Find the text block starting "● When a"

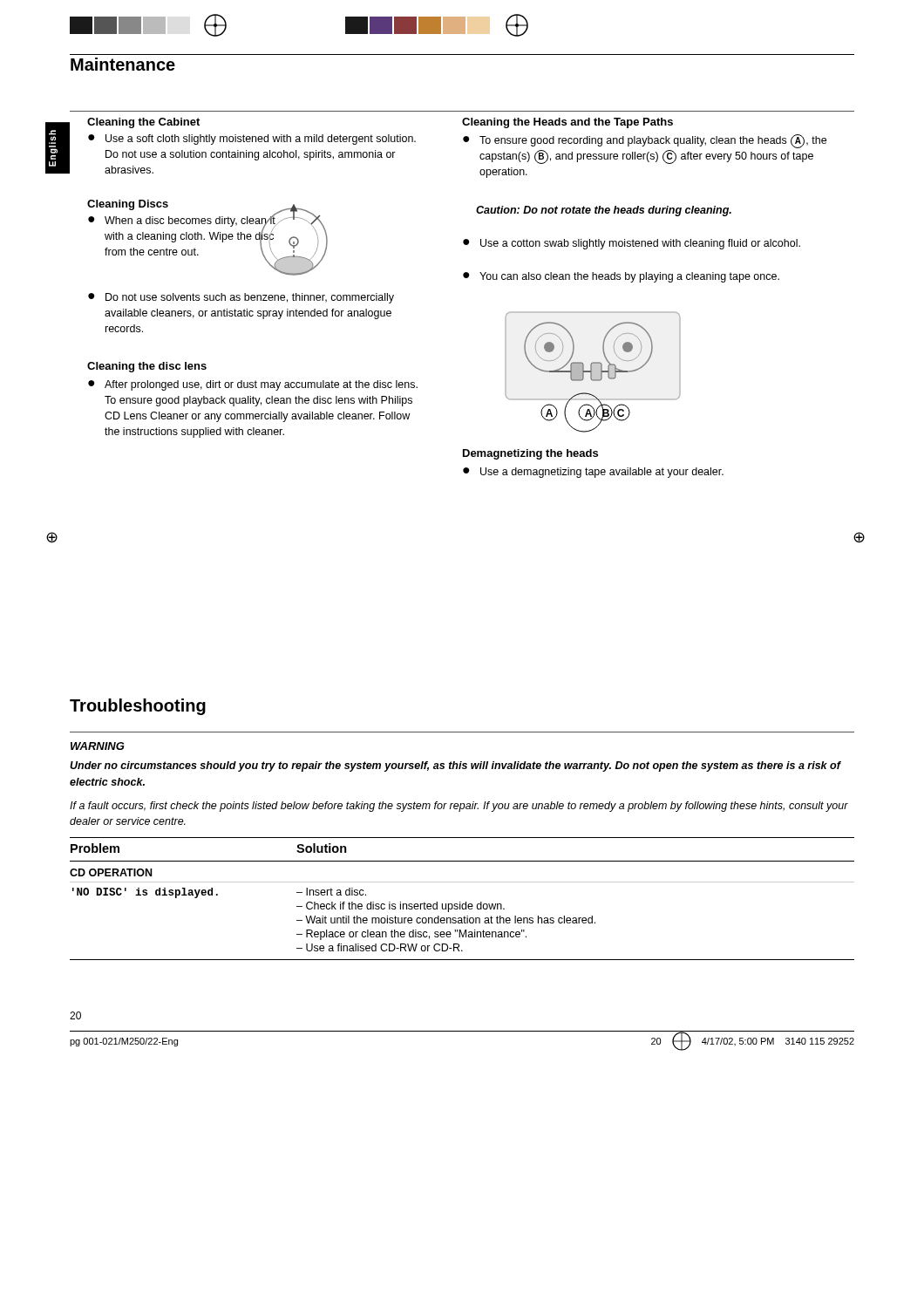(192, 236)
